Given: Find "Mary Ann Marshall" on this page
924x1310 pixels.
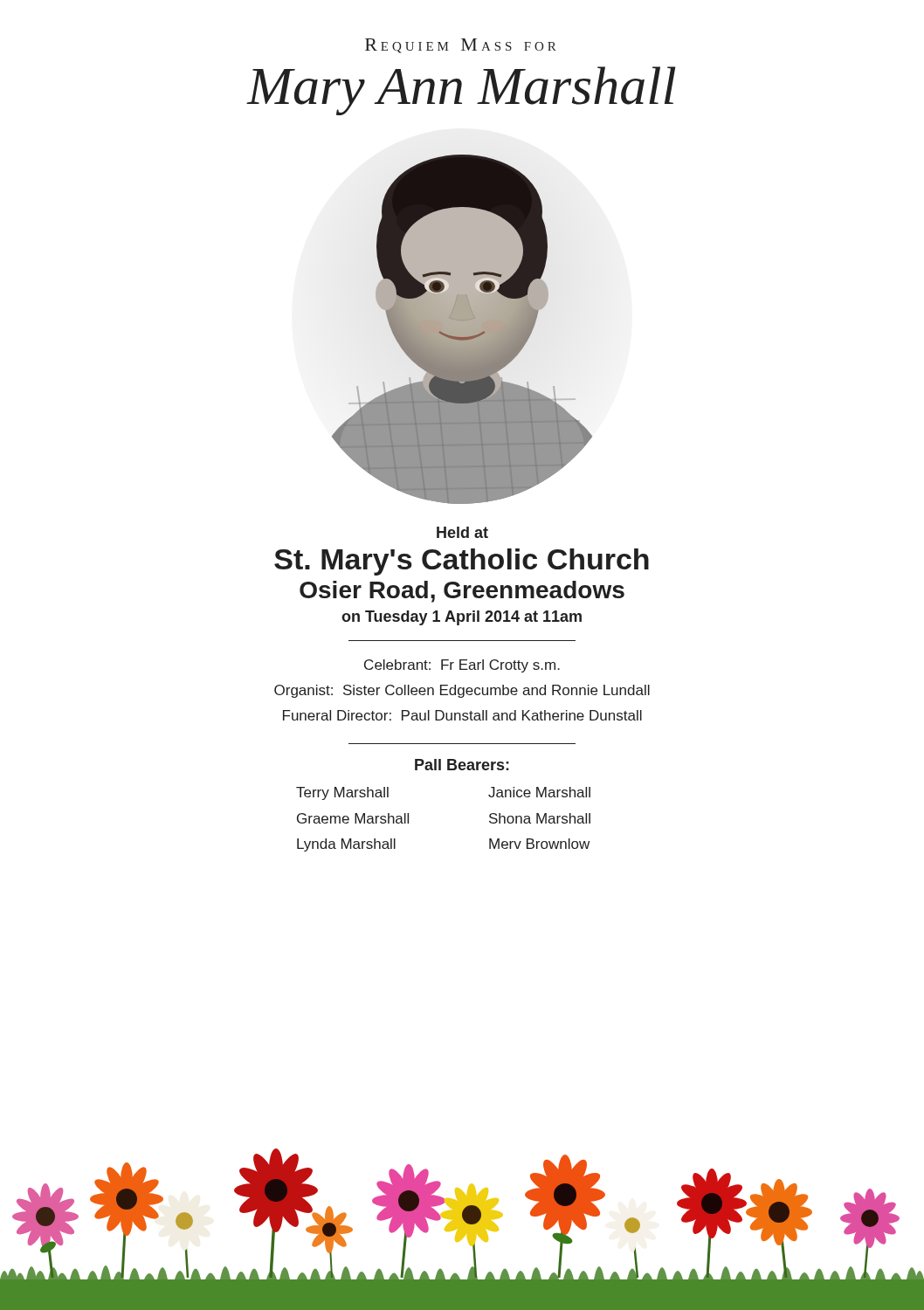Looking at the screenshot, I should (462, 86).
